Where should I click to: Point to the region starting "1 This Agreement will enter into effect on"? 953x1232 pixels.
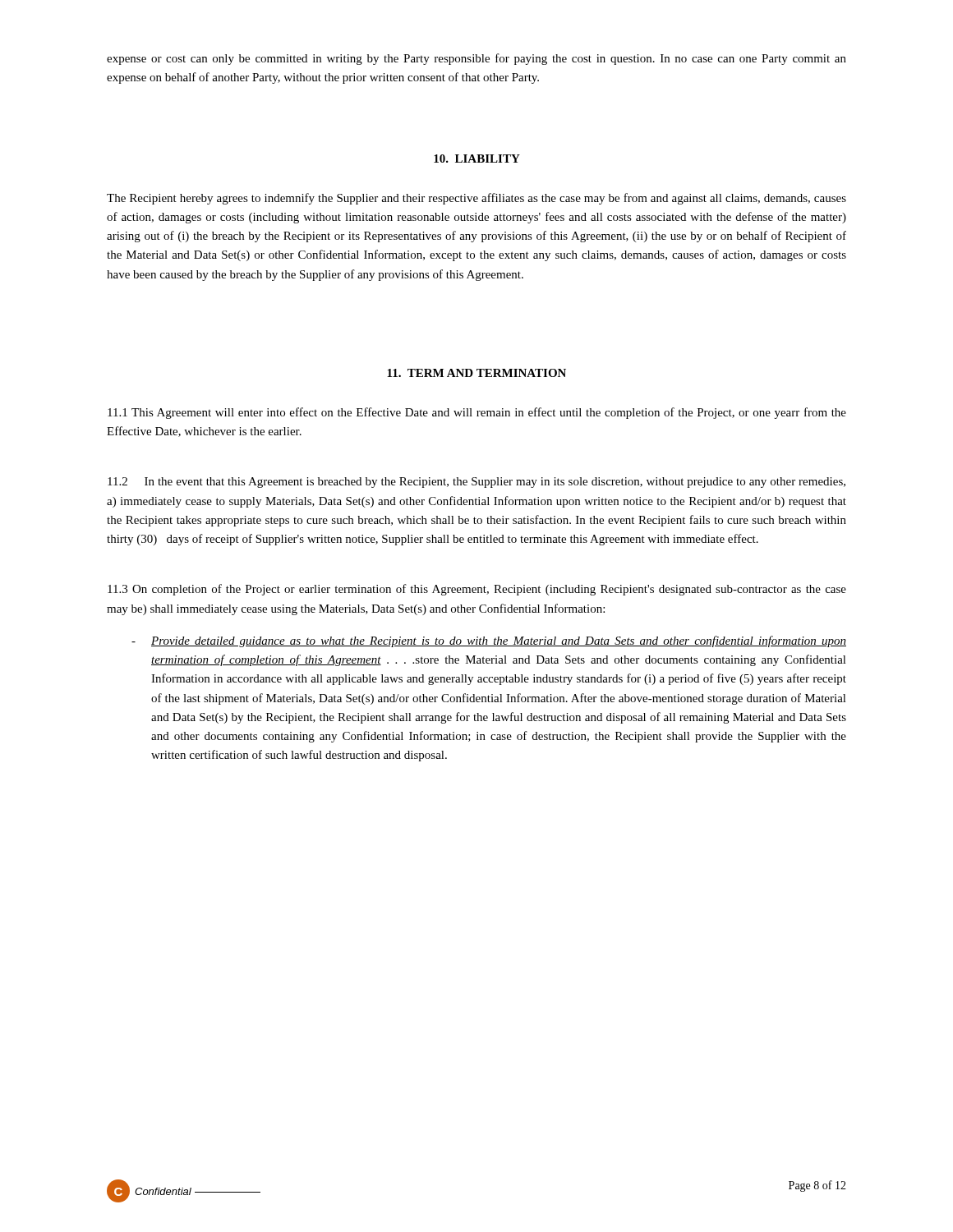coord(476,422)
